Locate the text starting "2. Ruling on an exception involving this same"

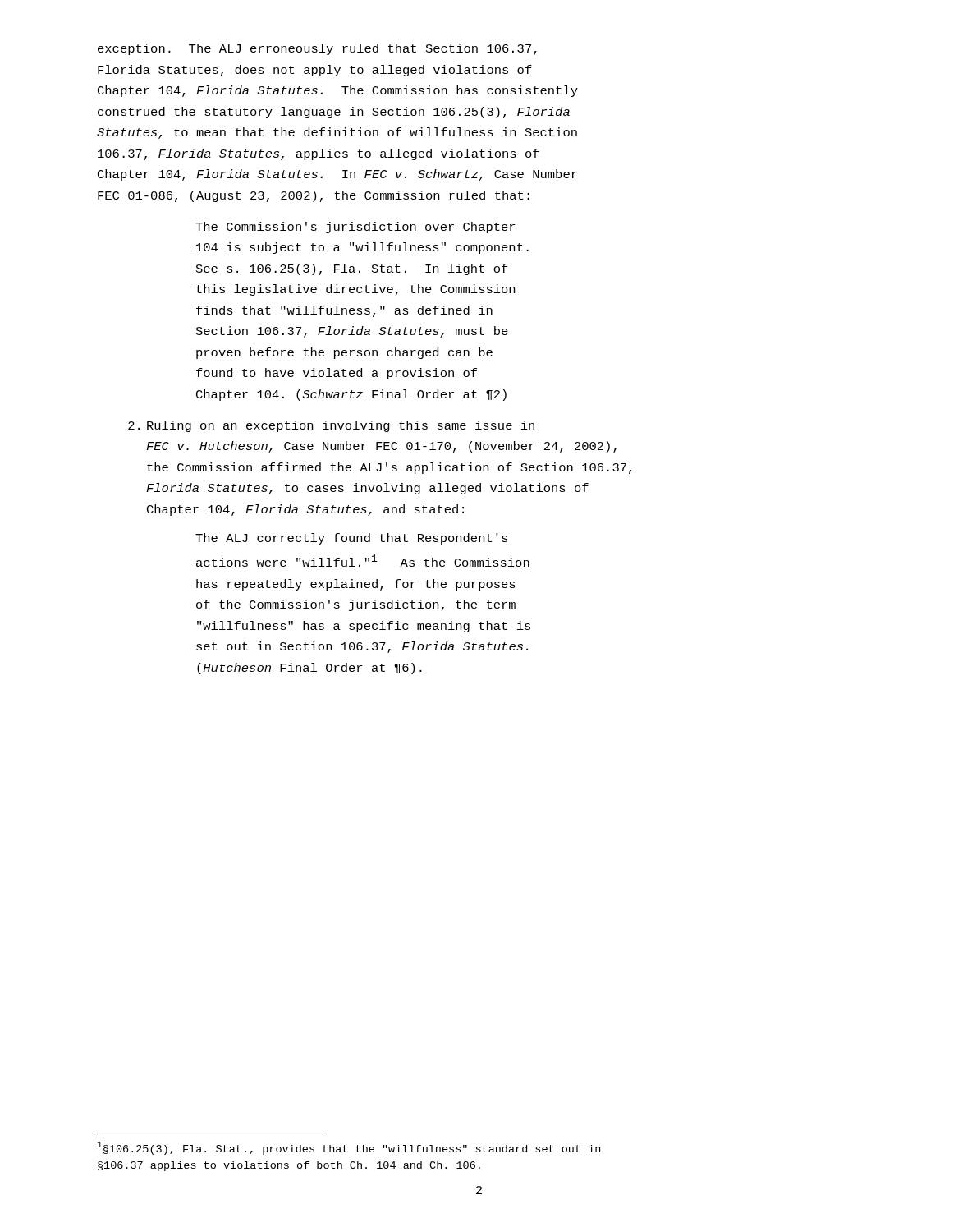tap(479, 469)
